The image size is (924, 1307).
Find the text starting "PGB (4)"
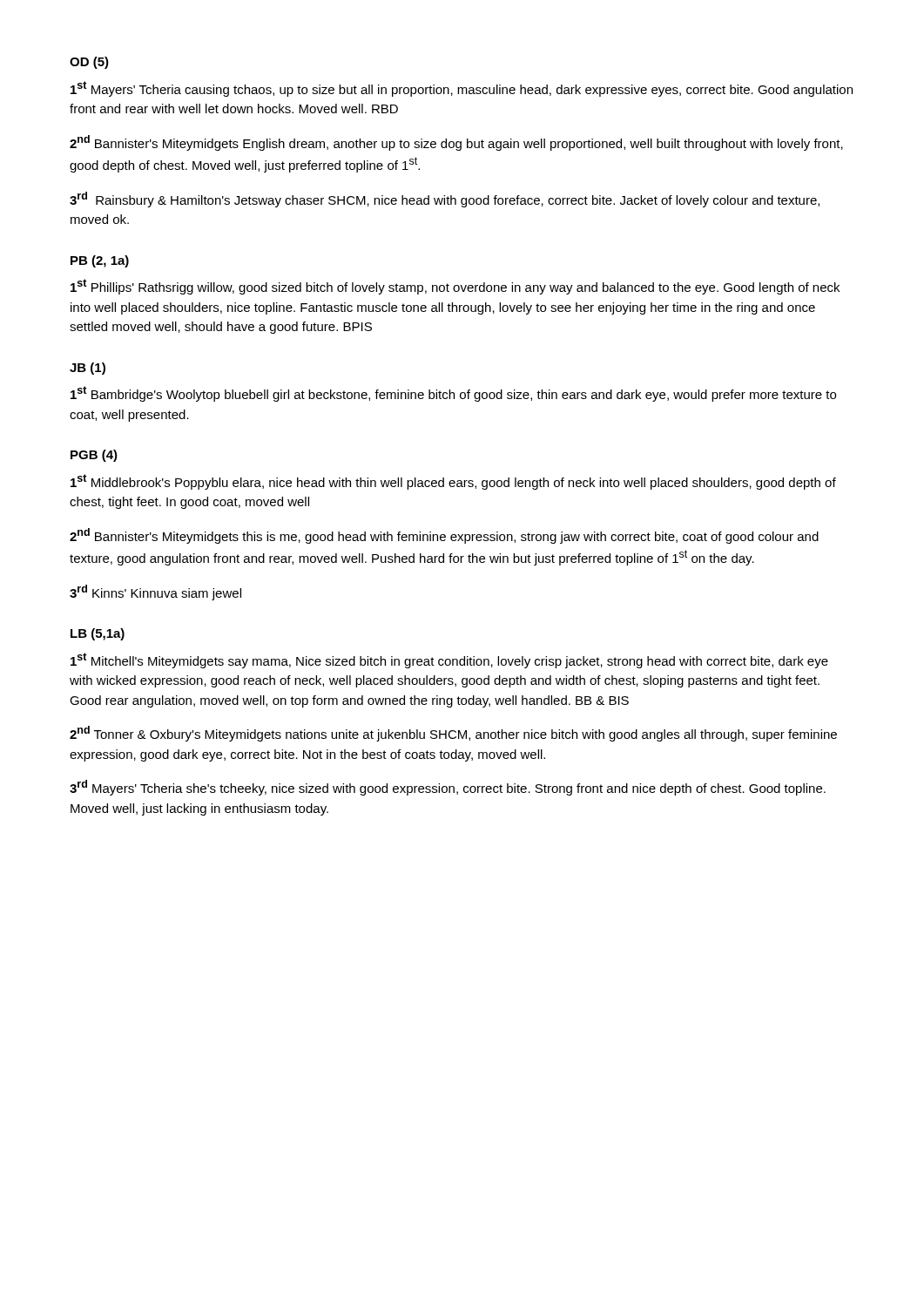pos(94,454)
